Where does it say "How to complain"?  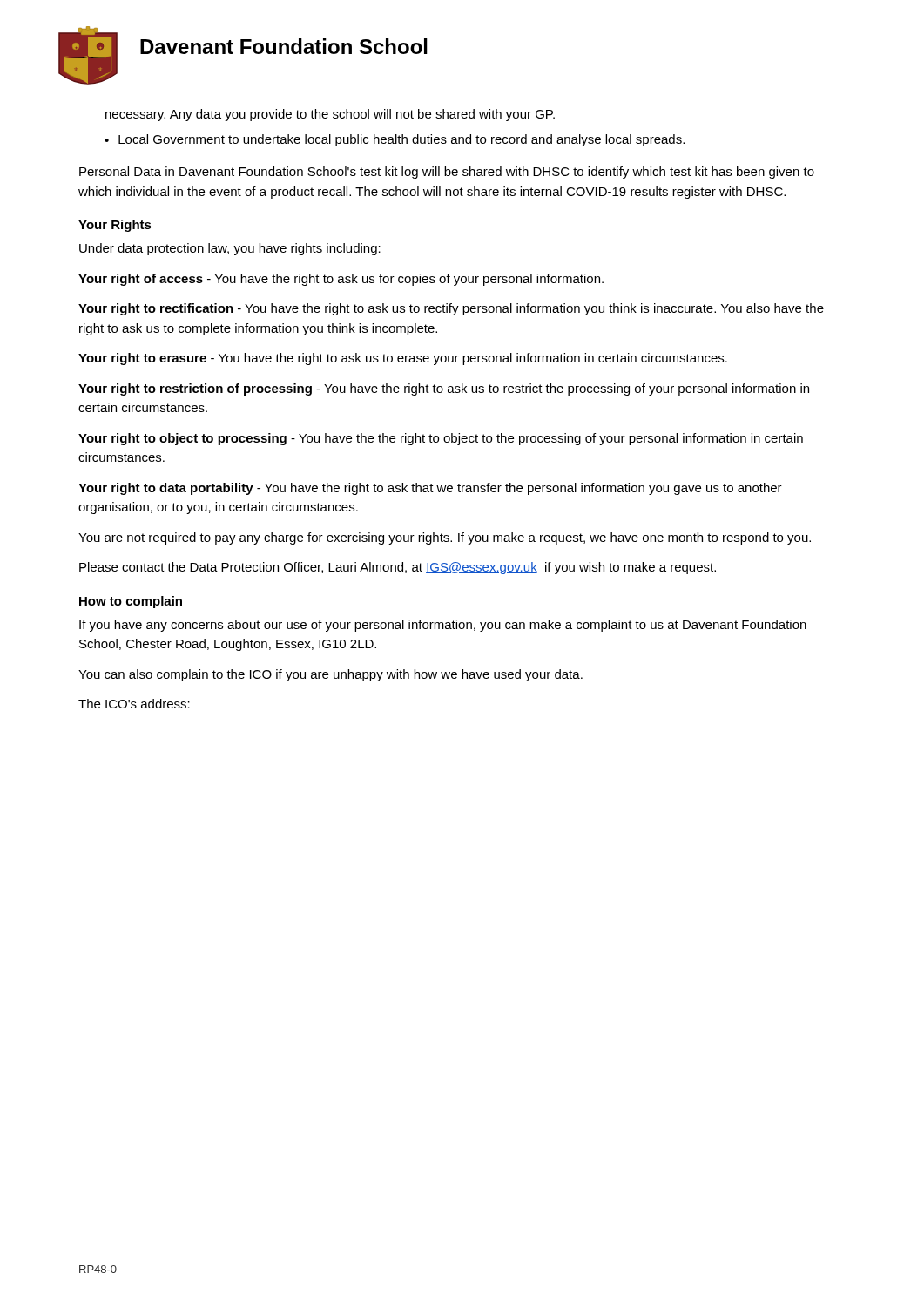[x=131, y=600]
